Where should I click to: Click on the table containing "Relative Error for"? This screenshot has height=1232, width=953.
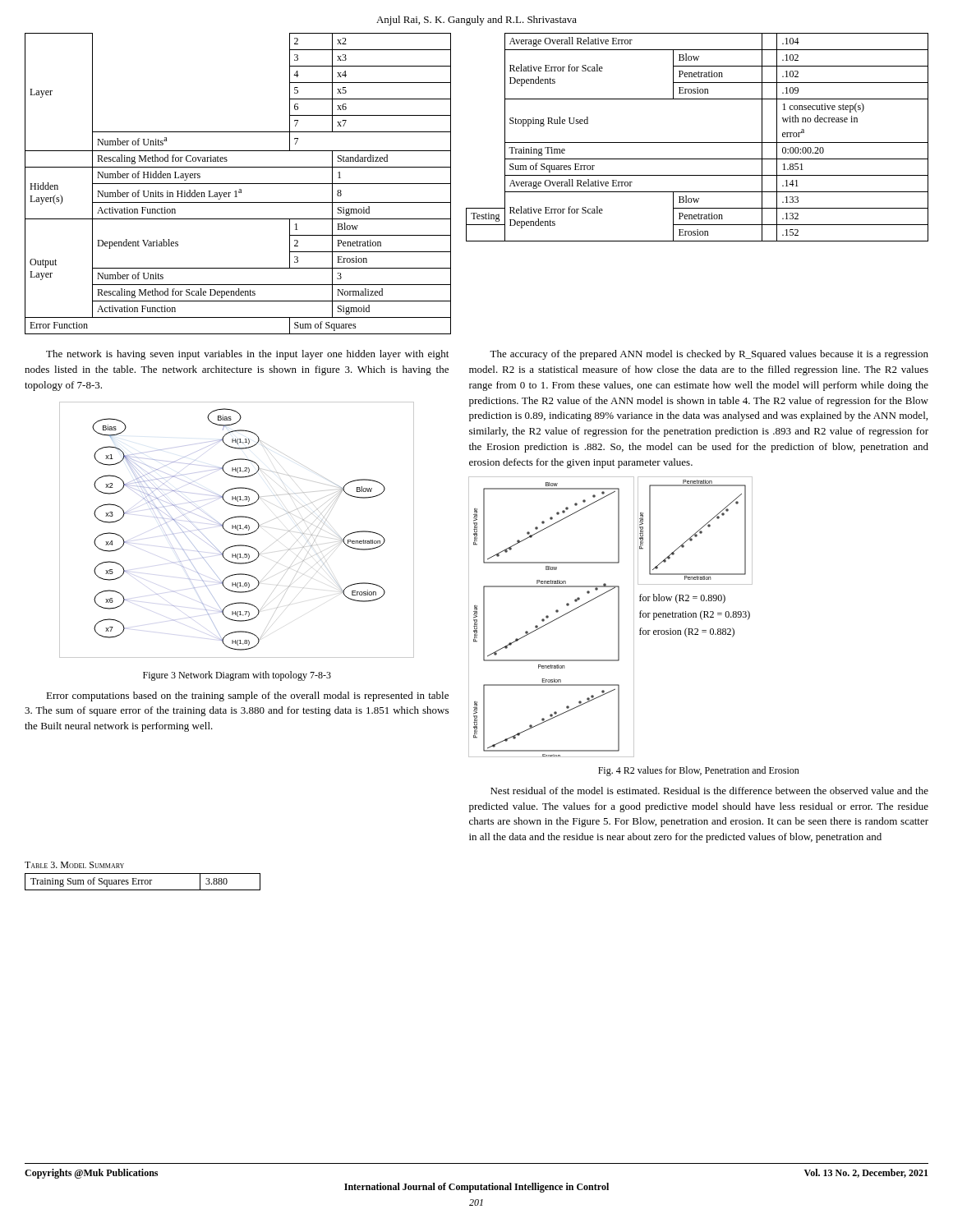pyautogui.click(x=697, y=137)
